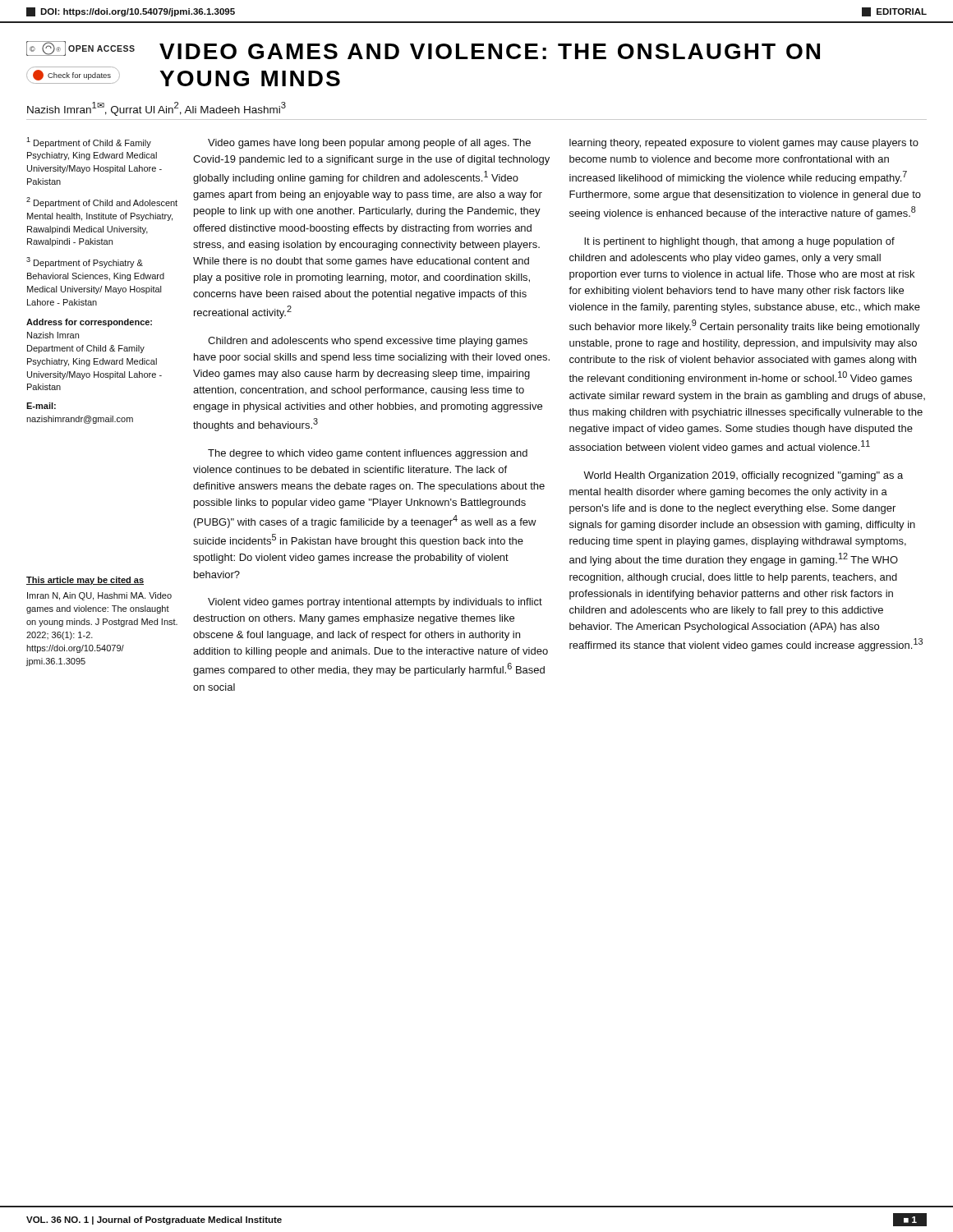The height and width of the screenshot is (1232, 953).
Task: Select the text block that says "Video games have"
Action: coord(371,228)
